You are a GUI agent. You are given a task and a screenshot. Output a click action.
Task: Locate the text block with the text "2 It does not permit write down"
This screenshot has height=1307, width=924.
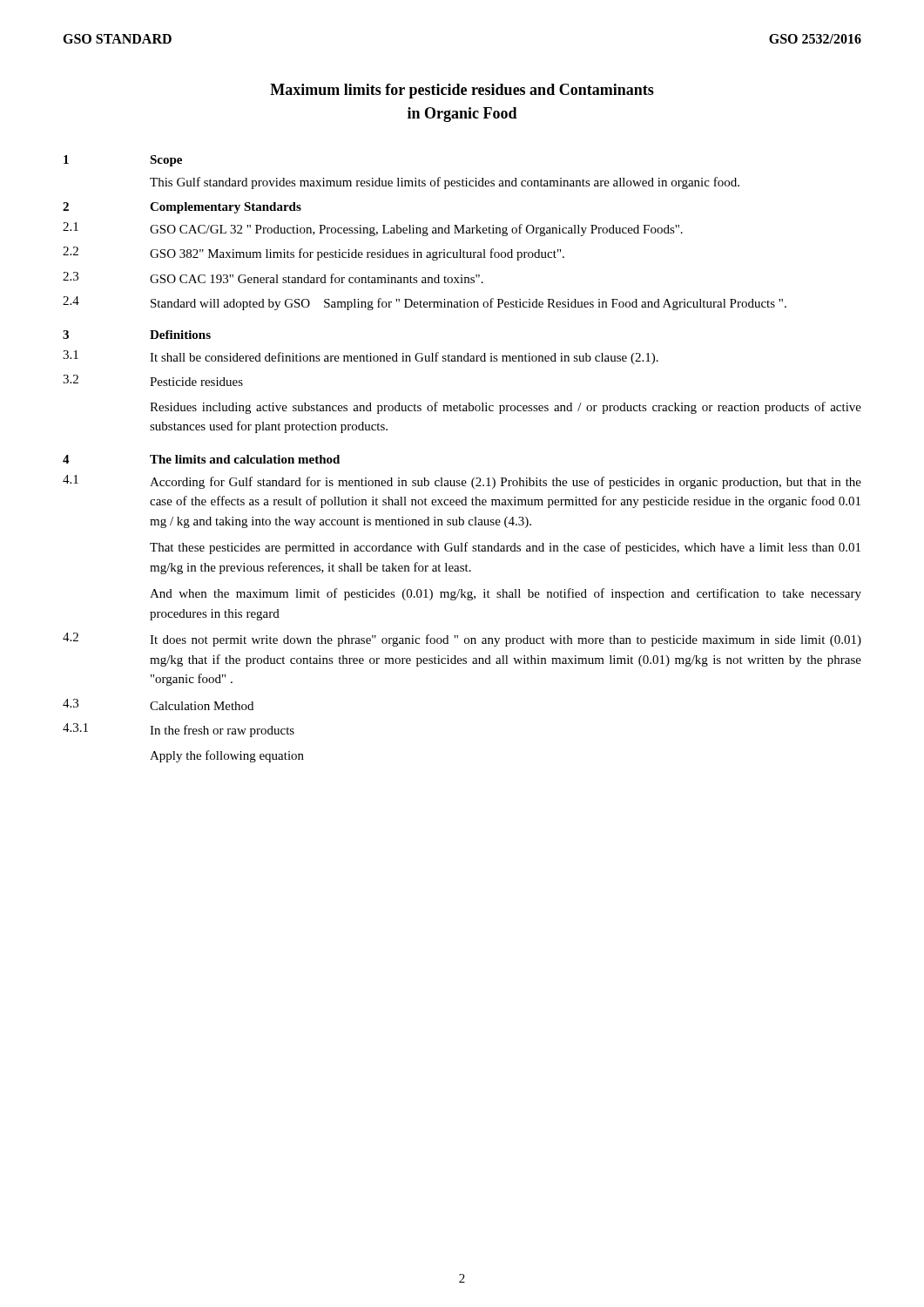tap(462, 659)
